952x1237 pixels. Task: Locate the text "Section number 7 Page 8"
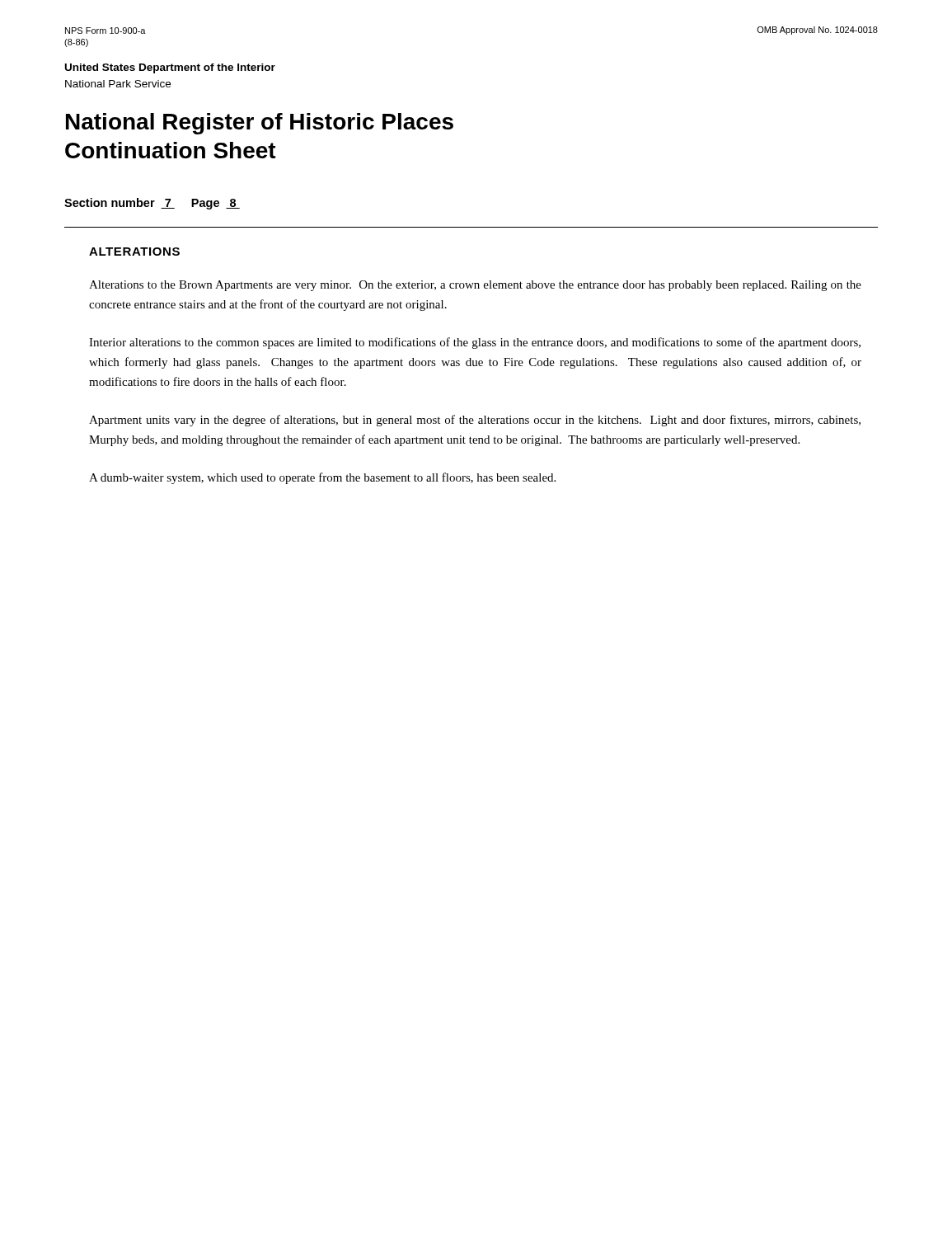point(154,203)
